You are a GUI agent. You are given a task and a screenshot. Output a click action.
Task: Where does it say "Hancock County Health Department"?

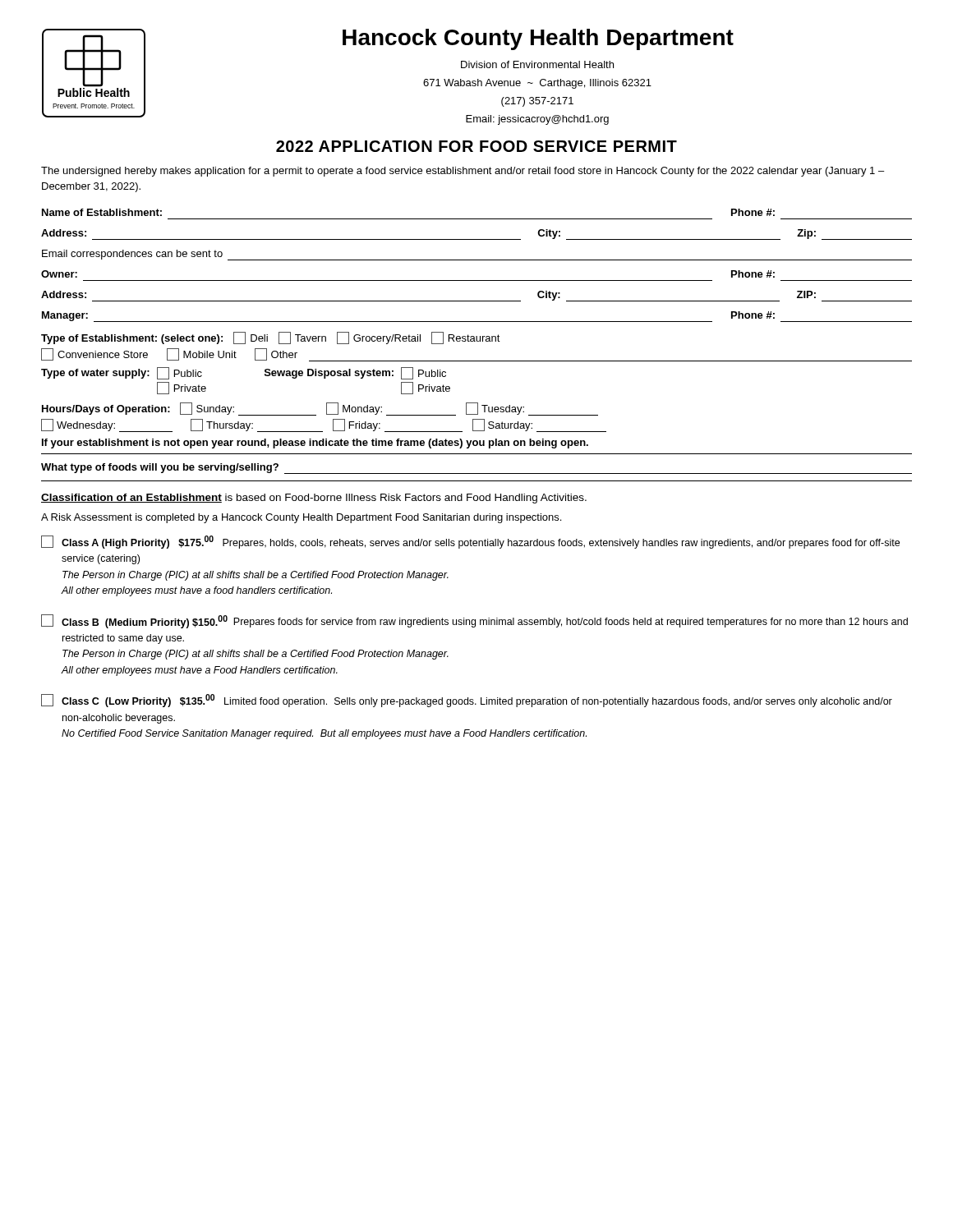[537, 37]
